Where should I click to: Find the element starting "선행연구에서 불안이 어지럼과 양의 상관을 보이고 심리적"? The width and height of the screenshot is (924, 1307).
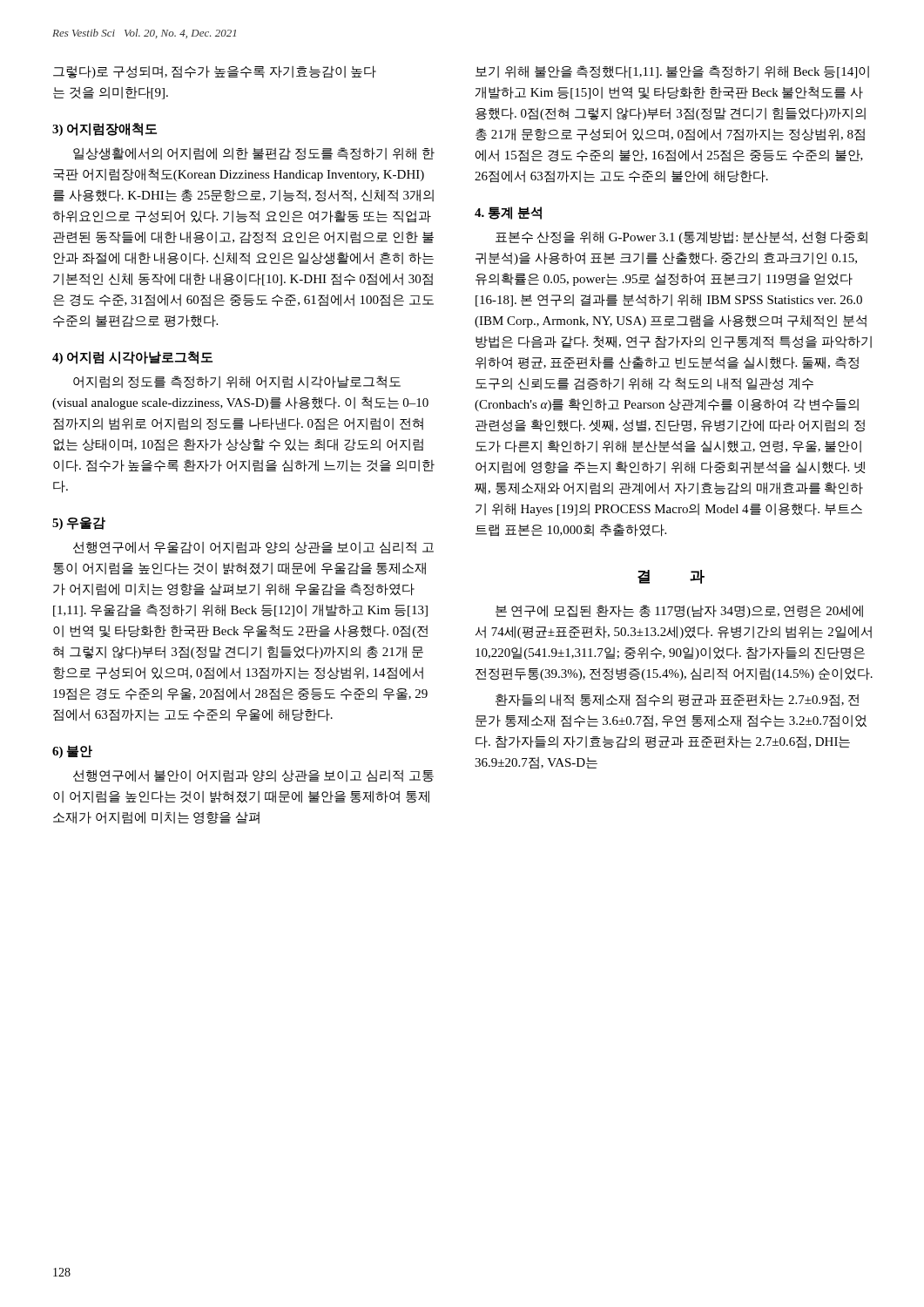click(x=244, y=796)
